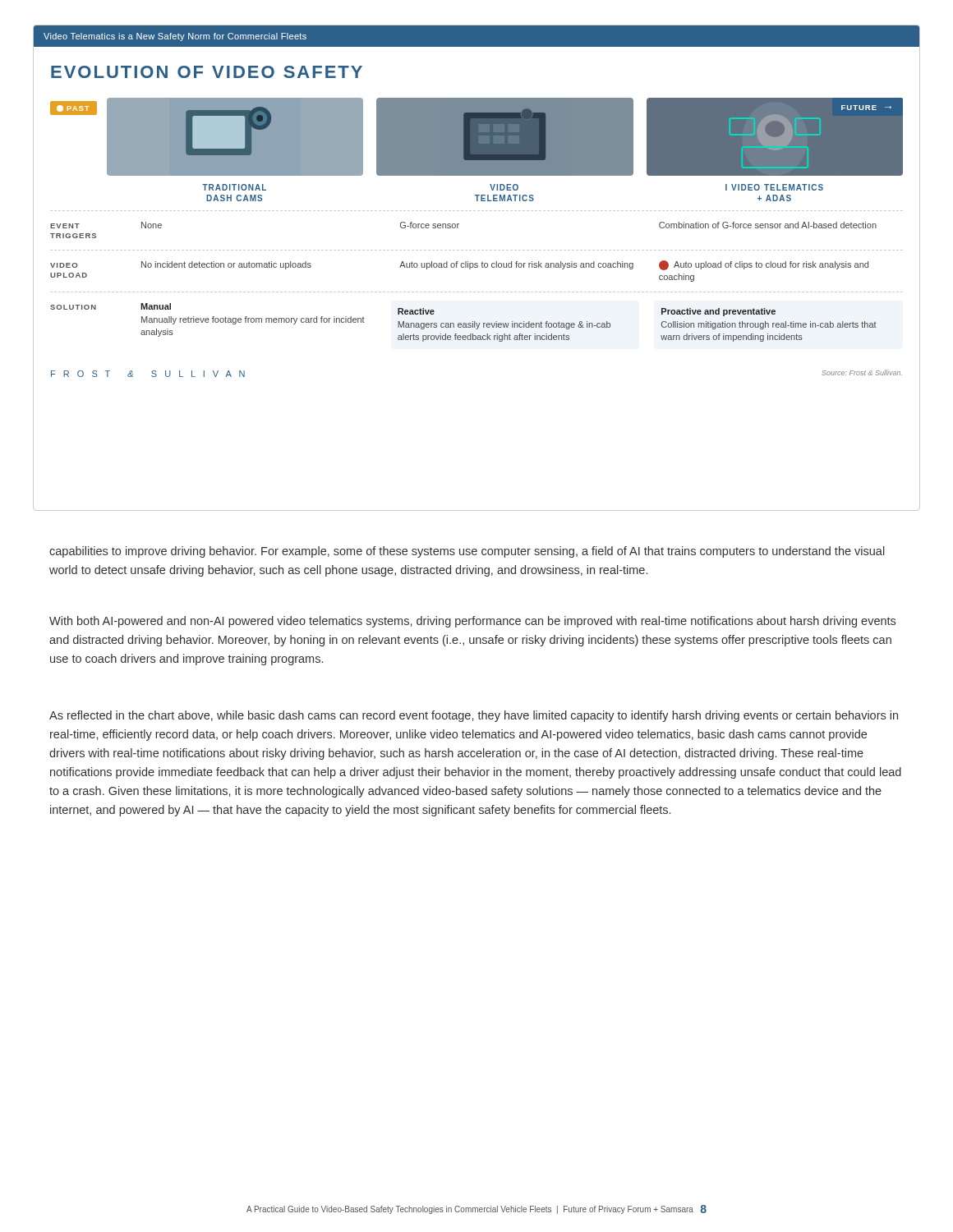Image resolution: width=953 pixels, height=1232 pixels.
Task: Find the text block that says "capabilities to improve driving"
Action: pyautogui.click(x=476, y=561)
